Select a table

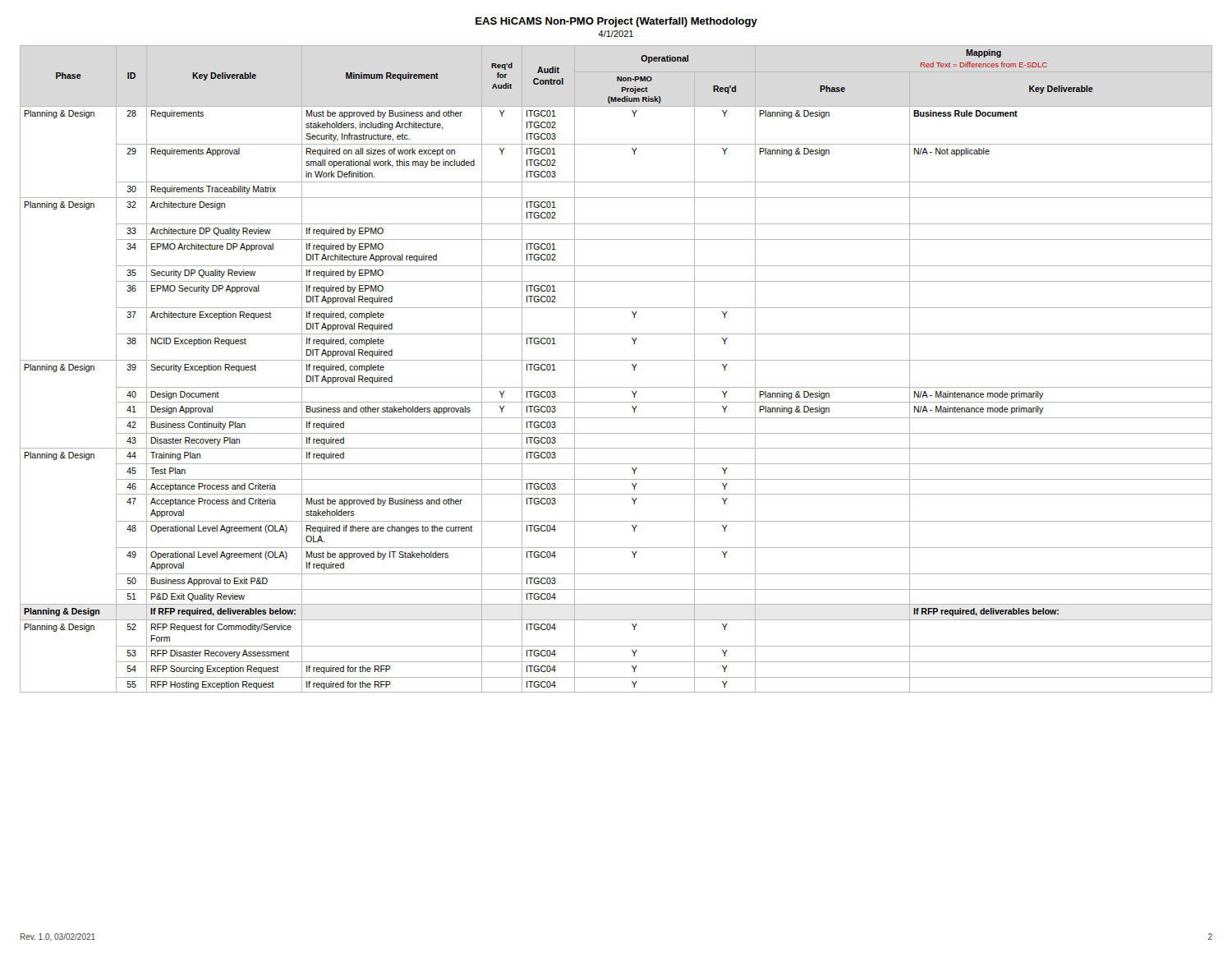[x=616, y=369]
